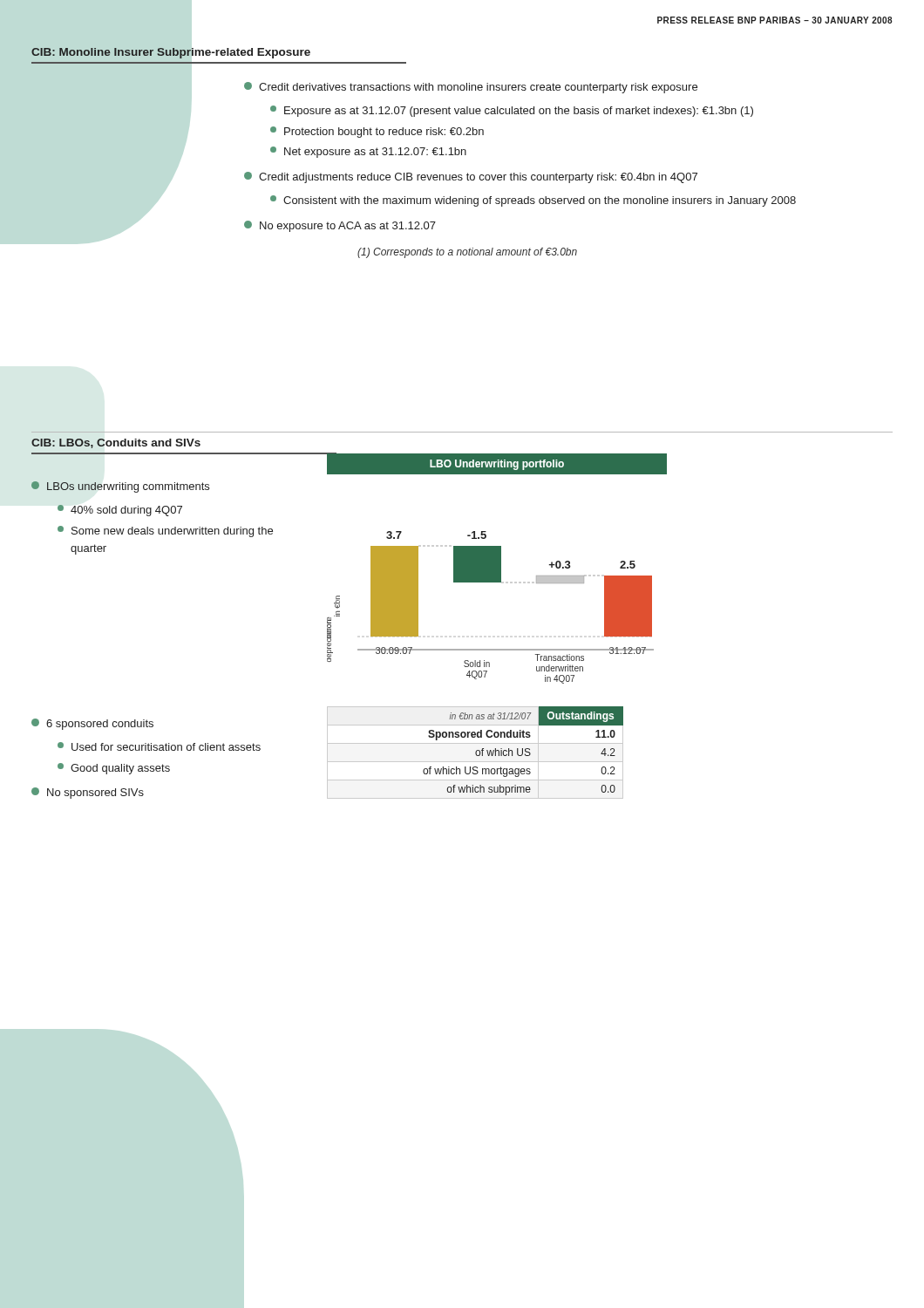
Task: Point to the block starting "No exposure to ACA as"
Action: click(340, 226)
